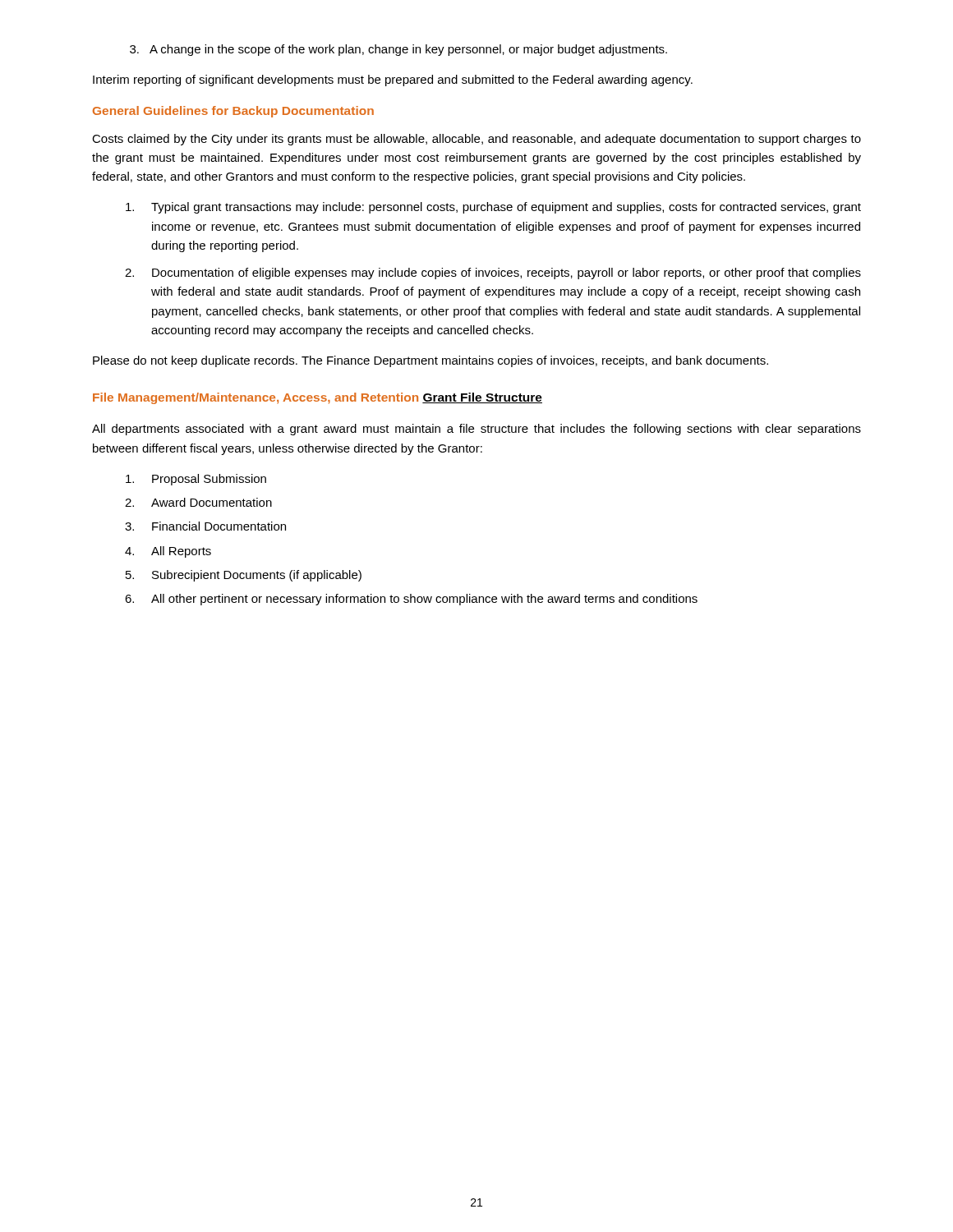Navigate to the region starting "Please do not"
This screenshot has width=953, height=1232.
tap(476, 360)
